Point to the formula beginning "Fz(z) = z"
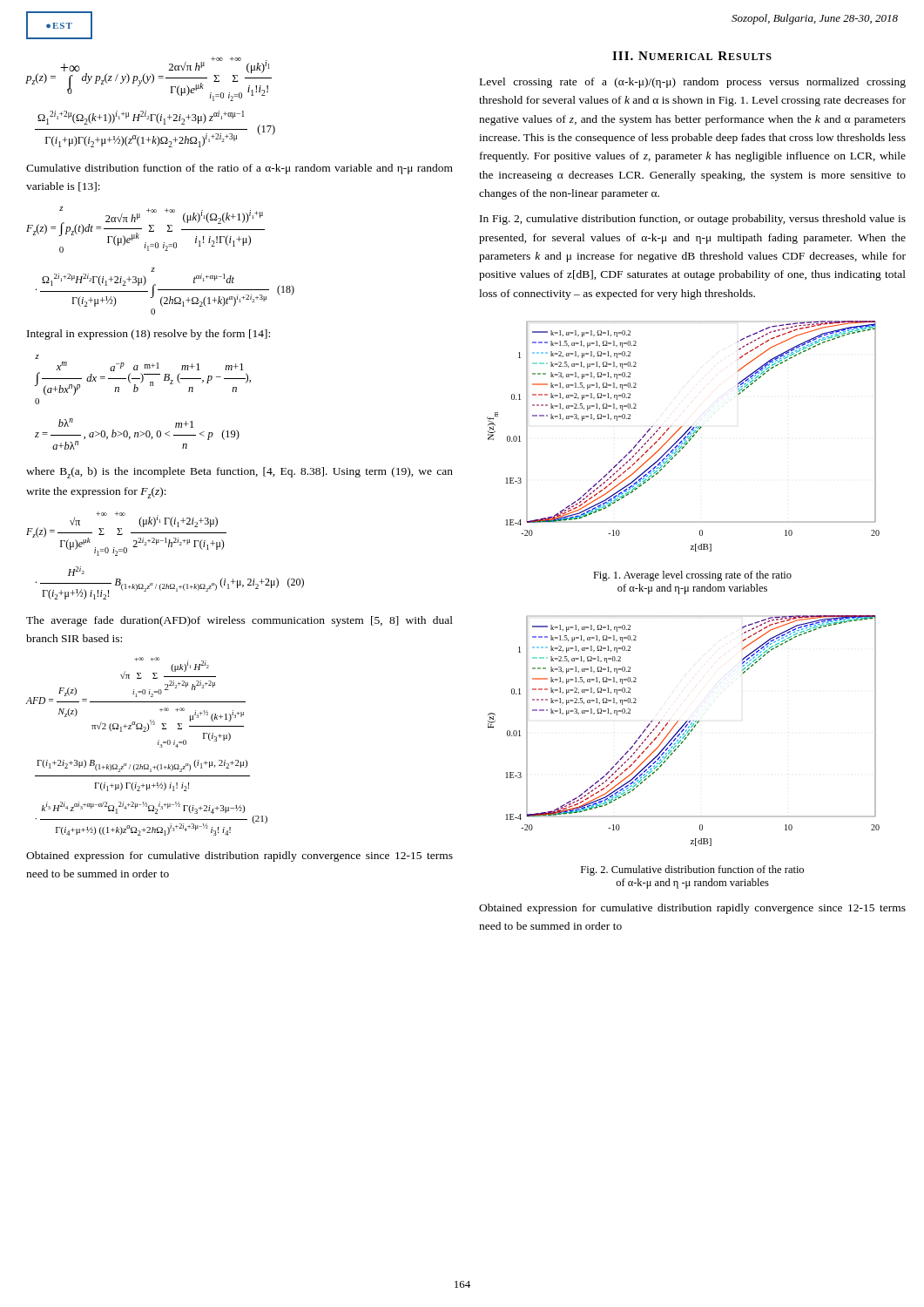 tap(145, 230)
